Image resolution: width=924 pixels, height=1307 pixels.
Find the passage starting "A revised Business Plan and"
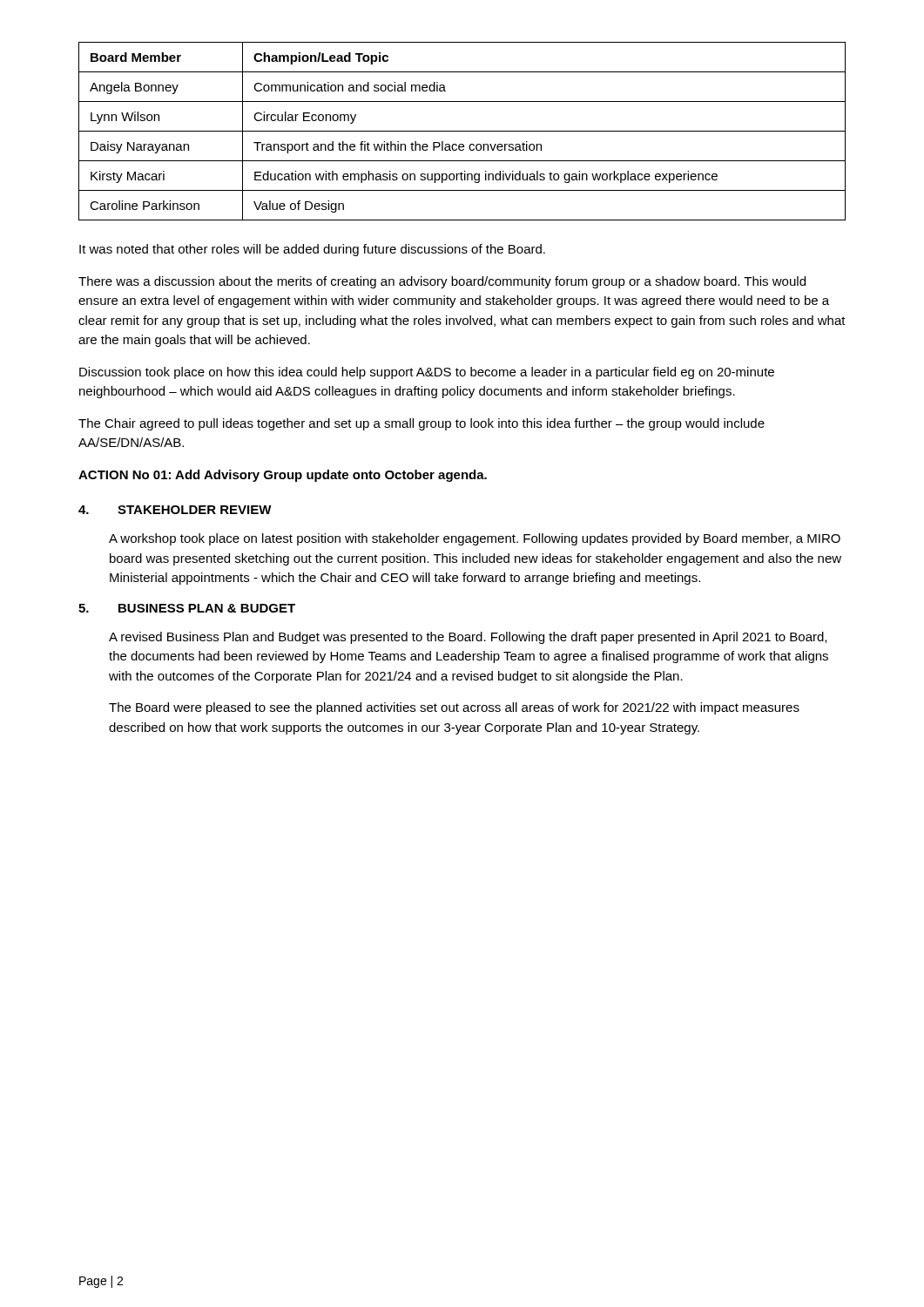[469, 656]
